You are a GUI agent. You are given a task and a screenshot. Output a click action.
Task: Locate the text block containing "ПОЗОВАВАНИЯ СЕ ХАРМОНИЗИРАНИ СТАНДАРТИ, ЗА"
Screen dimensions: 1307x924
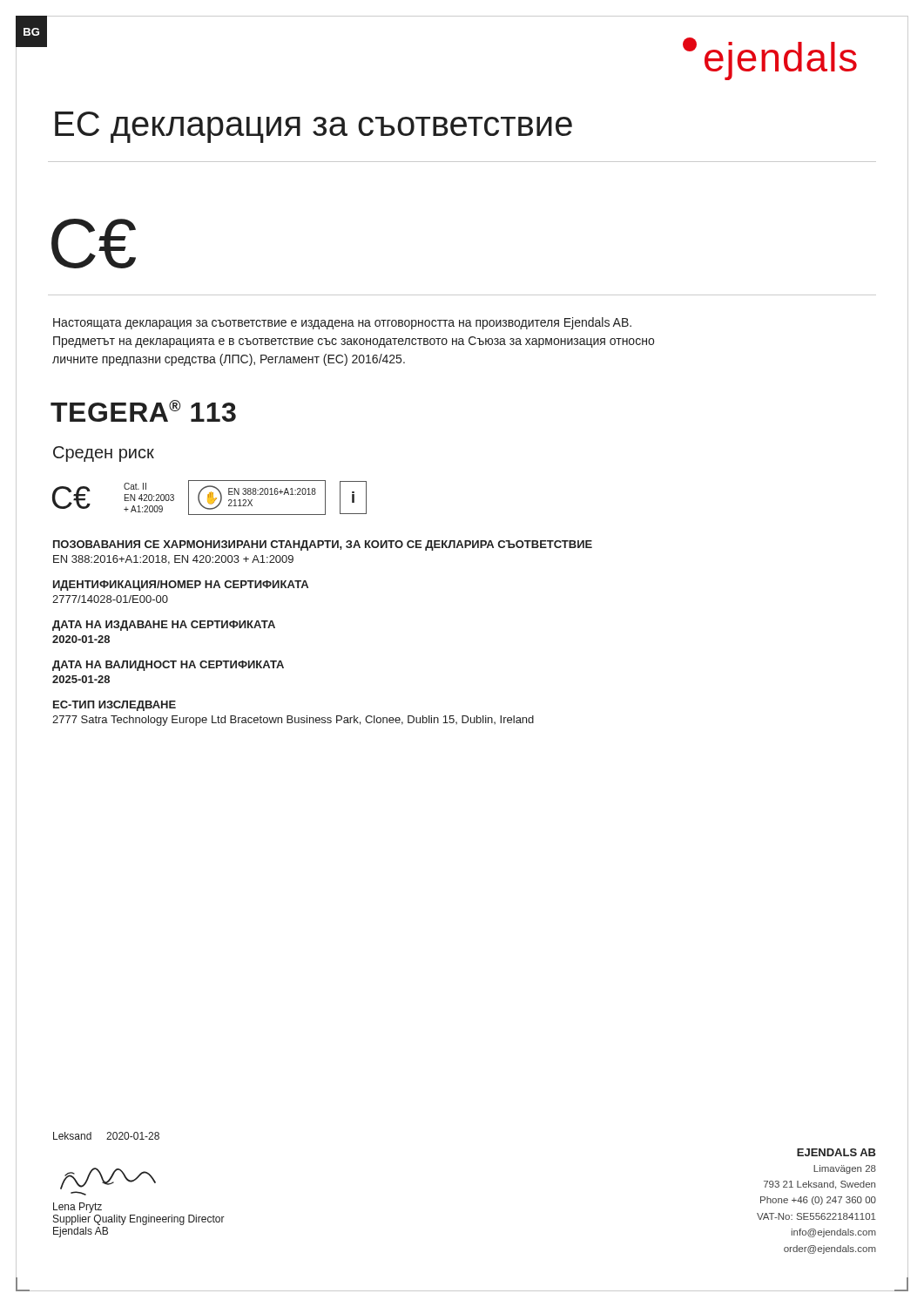tap(462, 552)
